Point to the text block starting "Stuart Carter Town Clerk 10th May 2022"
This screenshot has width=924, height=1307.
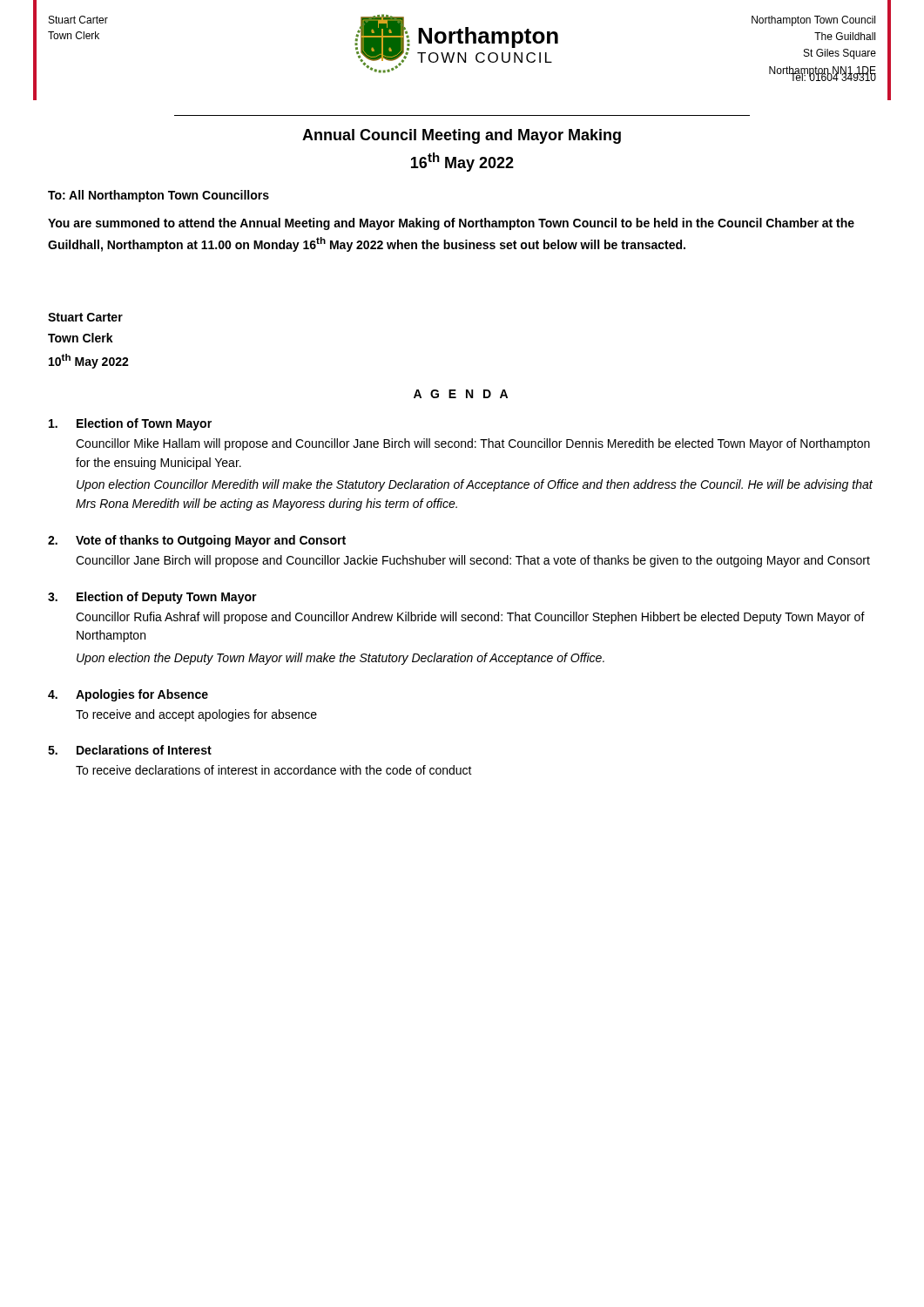pyautogui.click(x=88, y=340)
